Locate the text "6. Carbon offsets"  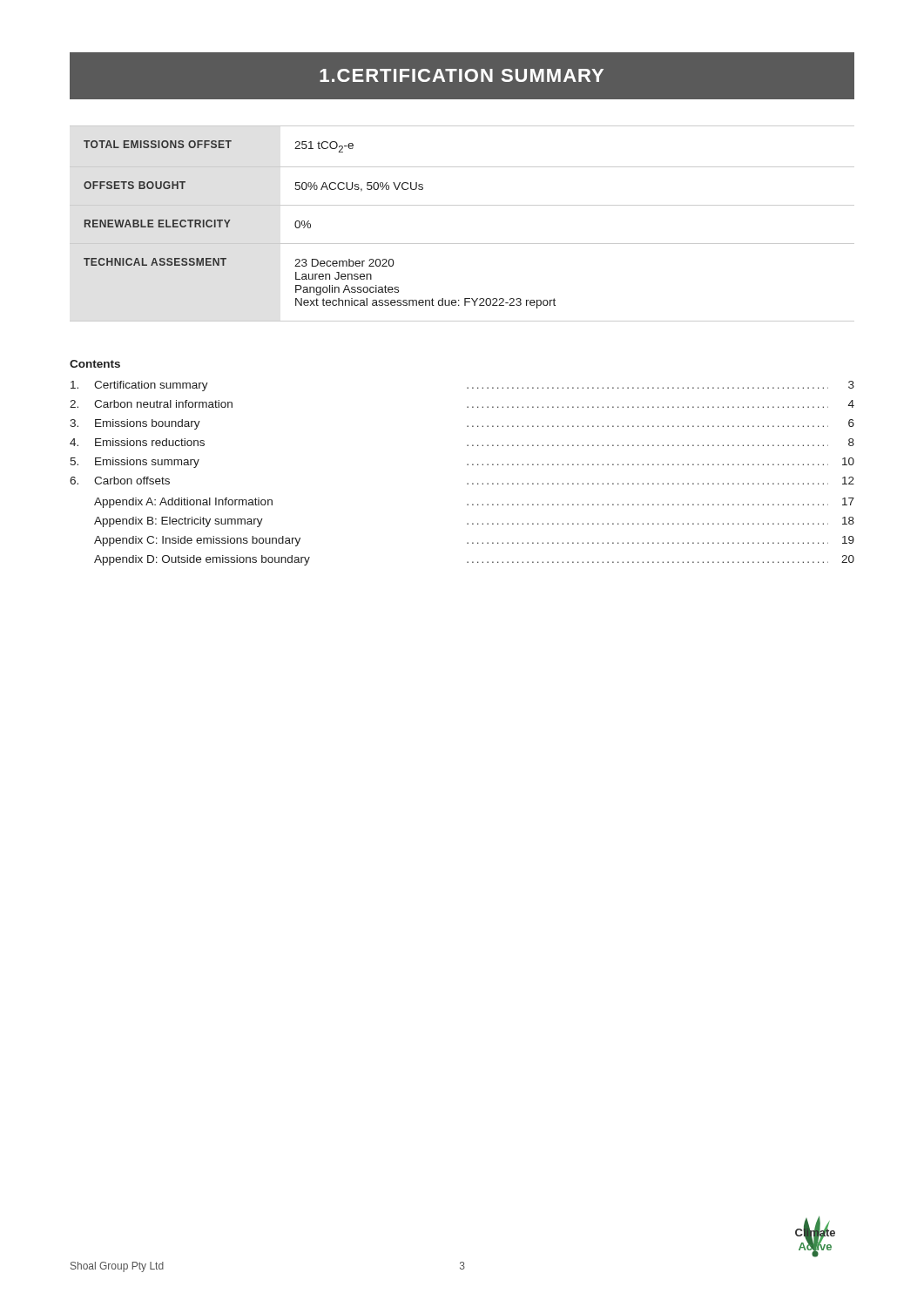462,481
